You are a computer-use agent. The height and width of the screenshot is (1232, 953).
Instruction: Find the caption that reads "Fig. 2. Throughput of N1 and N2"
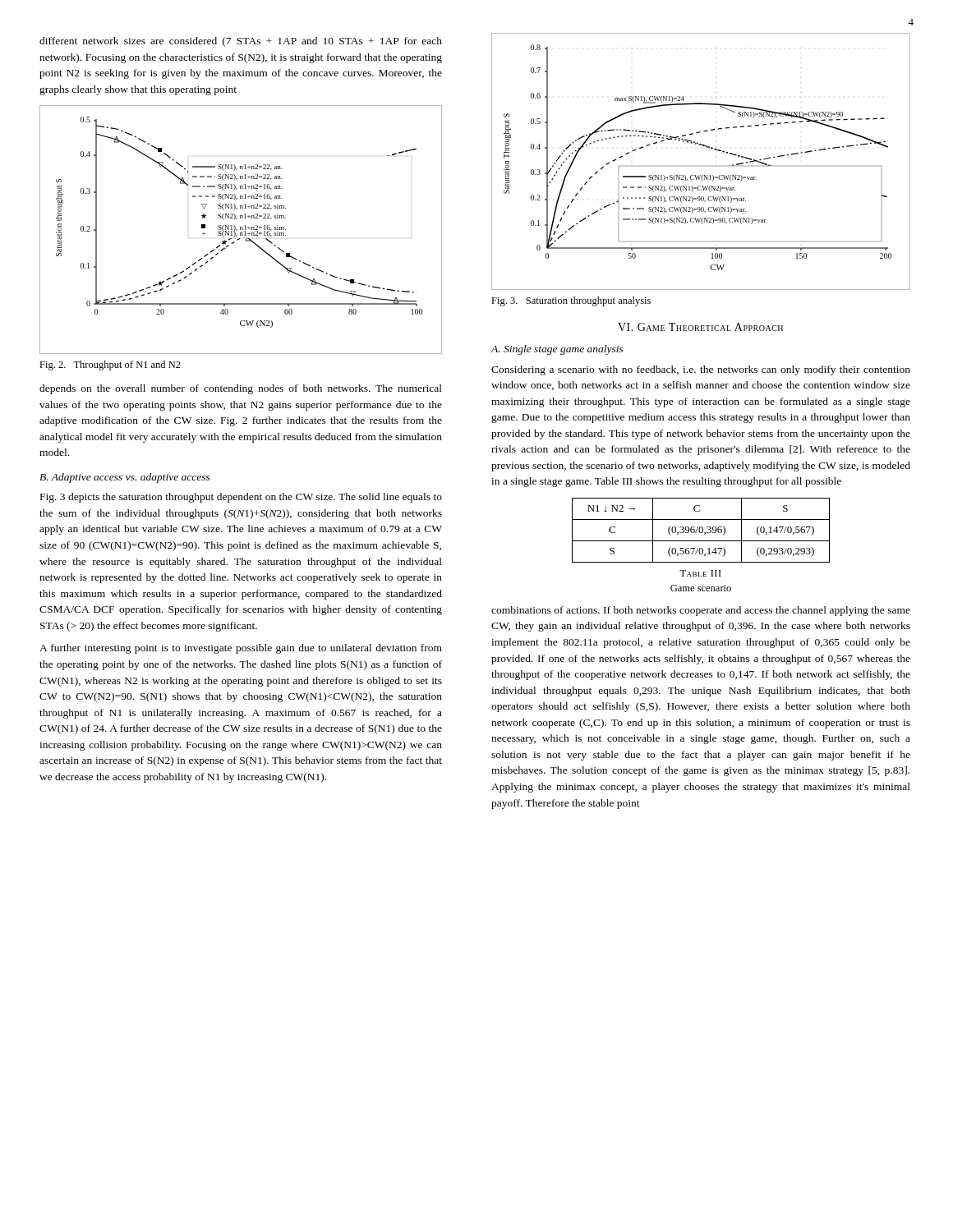point(110,364)
